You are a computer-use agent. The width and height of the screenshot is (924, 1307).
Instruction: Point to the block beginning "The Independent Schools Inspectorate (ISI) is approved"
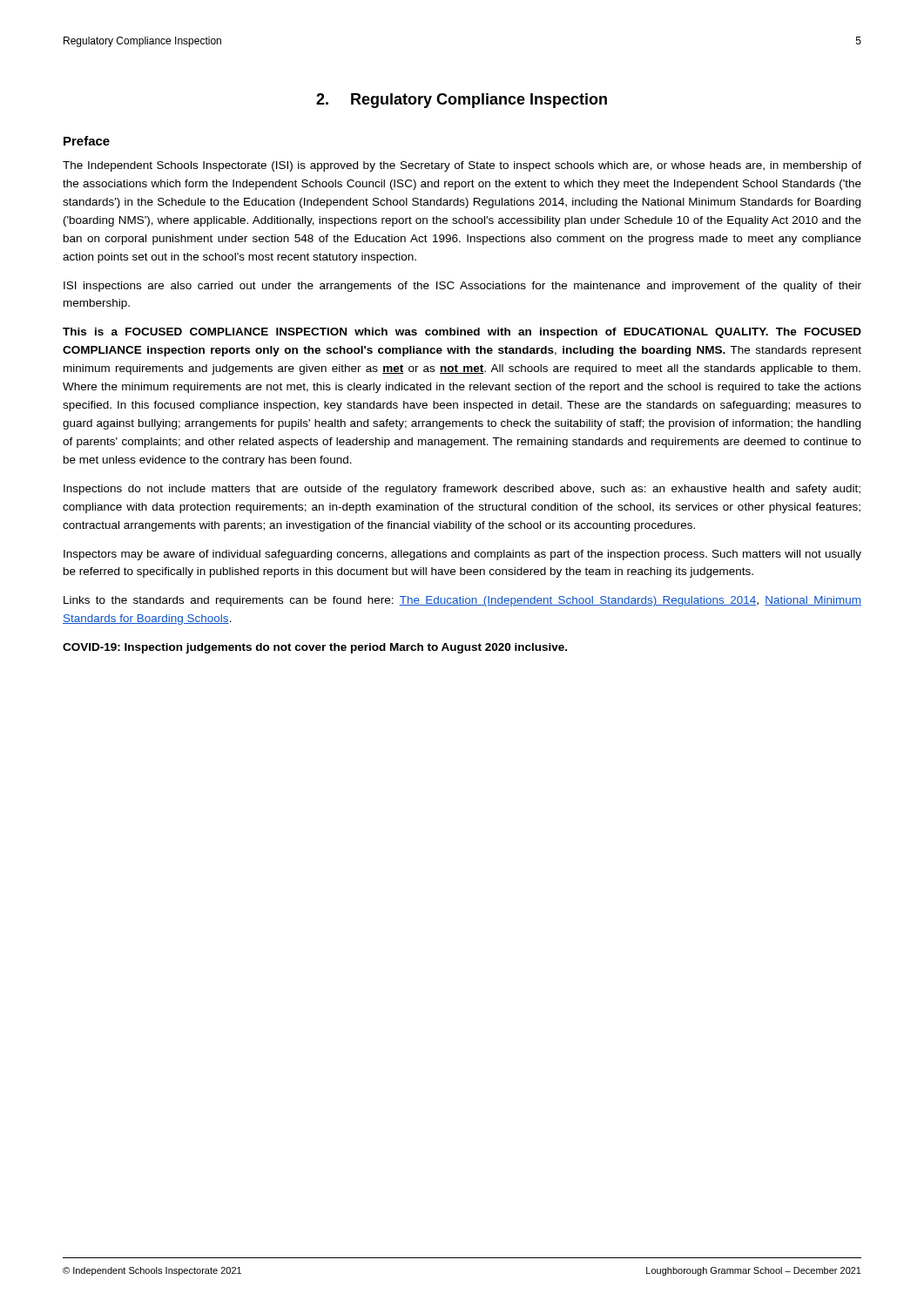[x=462, y=212]
